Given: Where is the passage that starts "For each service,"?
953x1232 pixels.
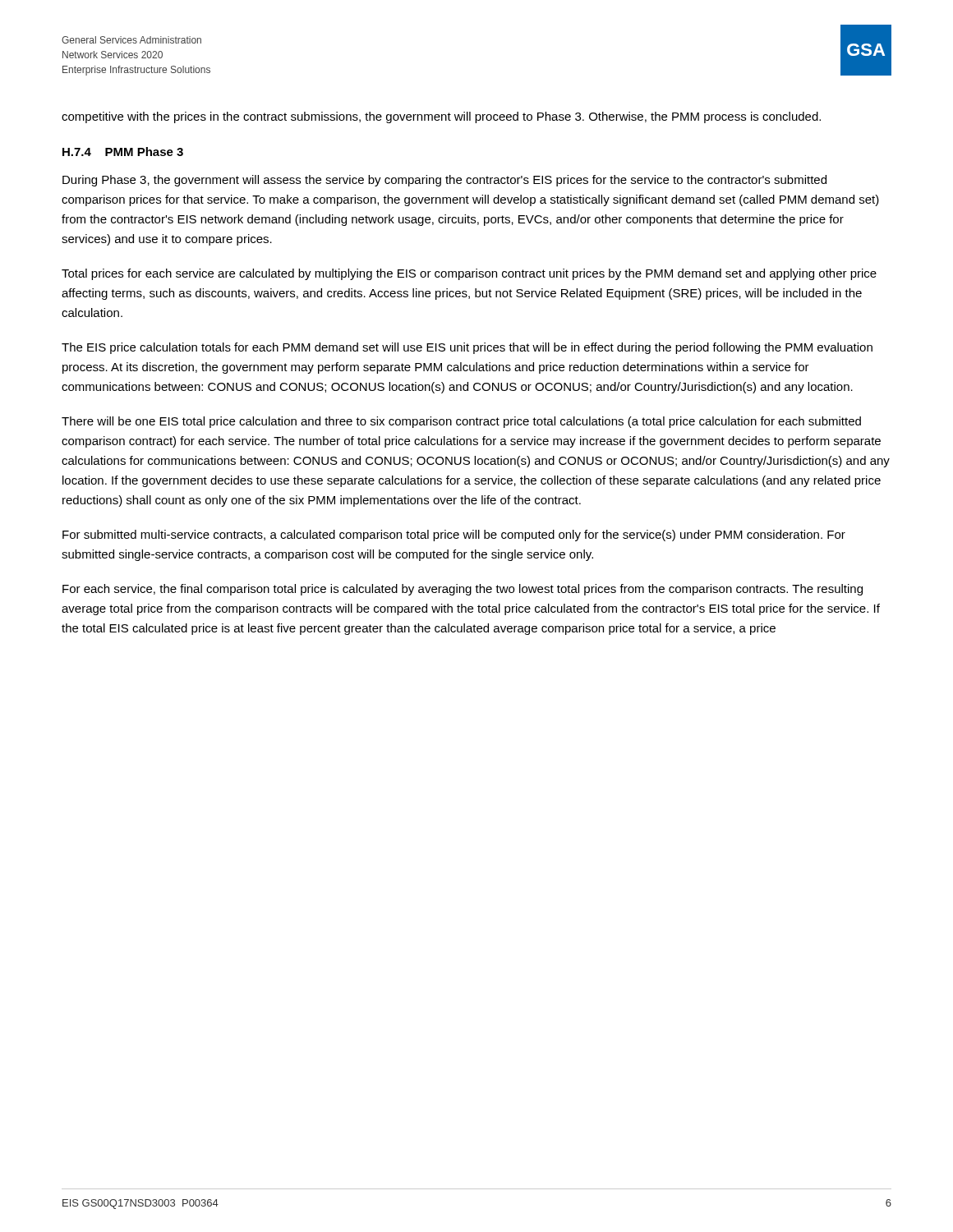Looking at the screenshot, I should 471,608.
